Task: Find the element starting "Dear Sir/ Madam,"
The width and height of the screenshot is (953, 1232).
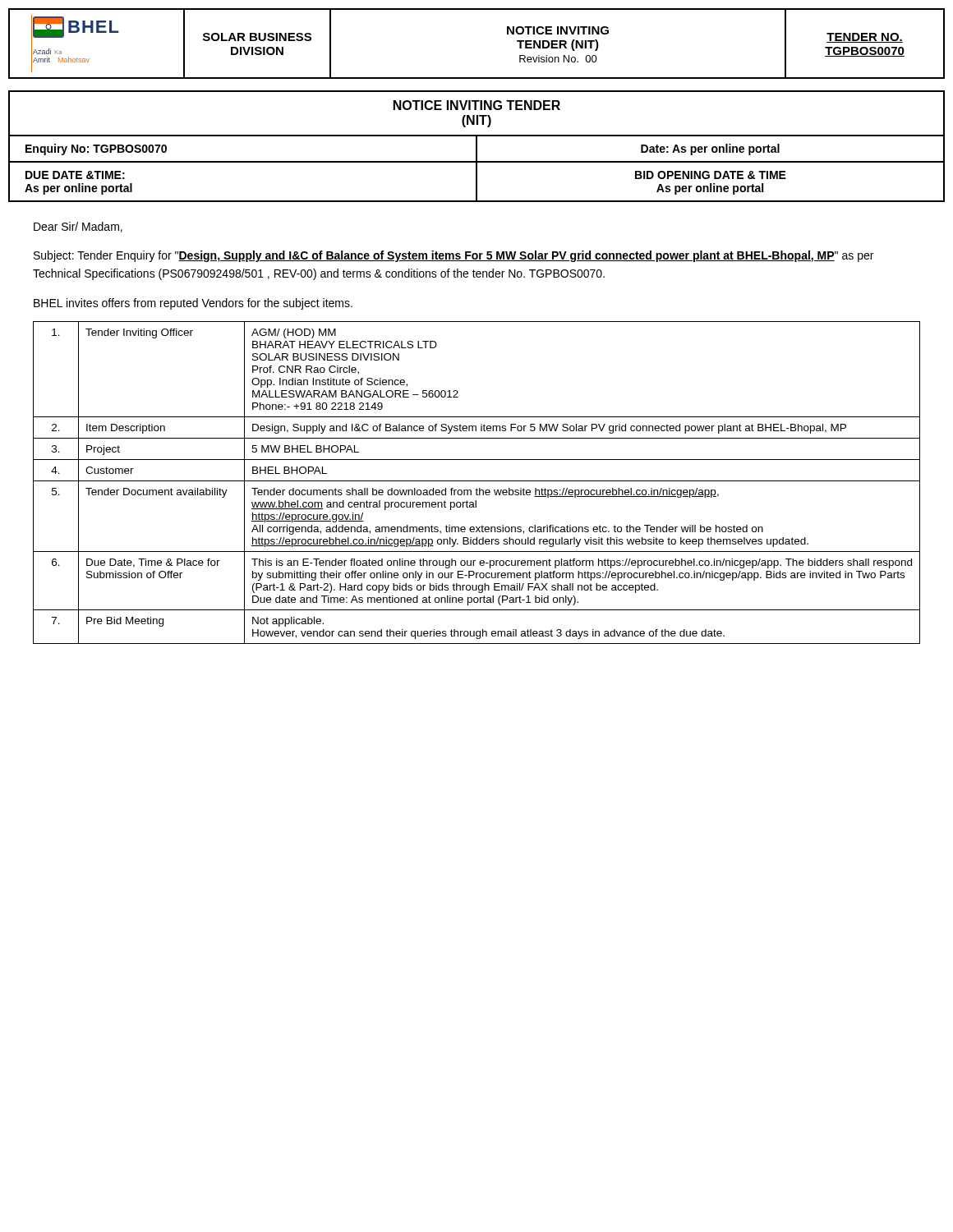Action: (78, 227)
